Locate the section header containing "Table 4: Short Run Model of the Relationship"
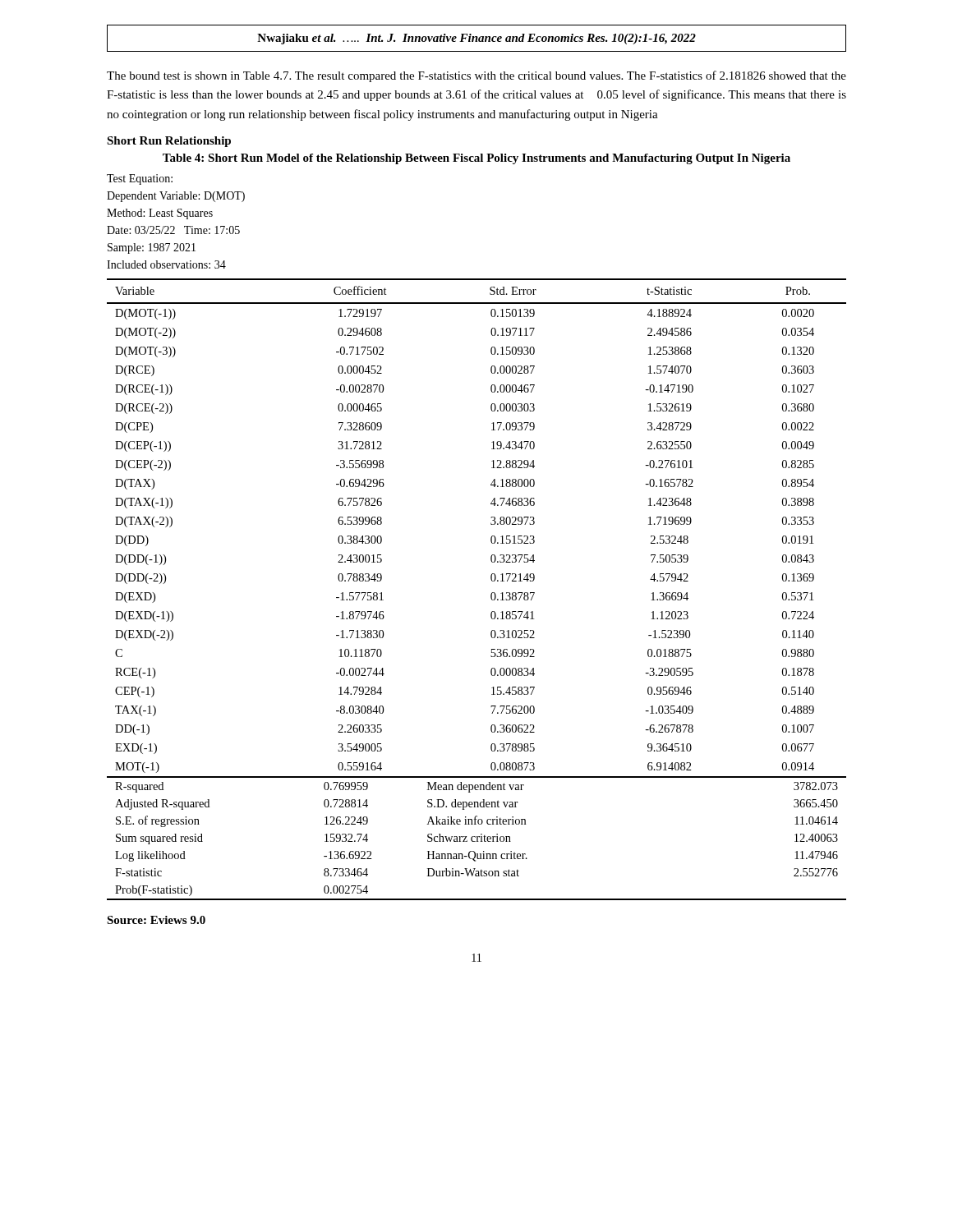The width and height of the screenshot is (953, 1232). pyautogui.click(x=476, y=158)
